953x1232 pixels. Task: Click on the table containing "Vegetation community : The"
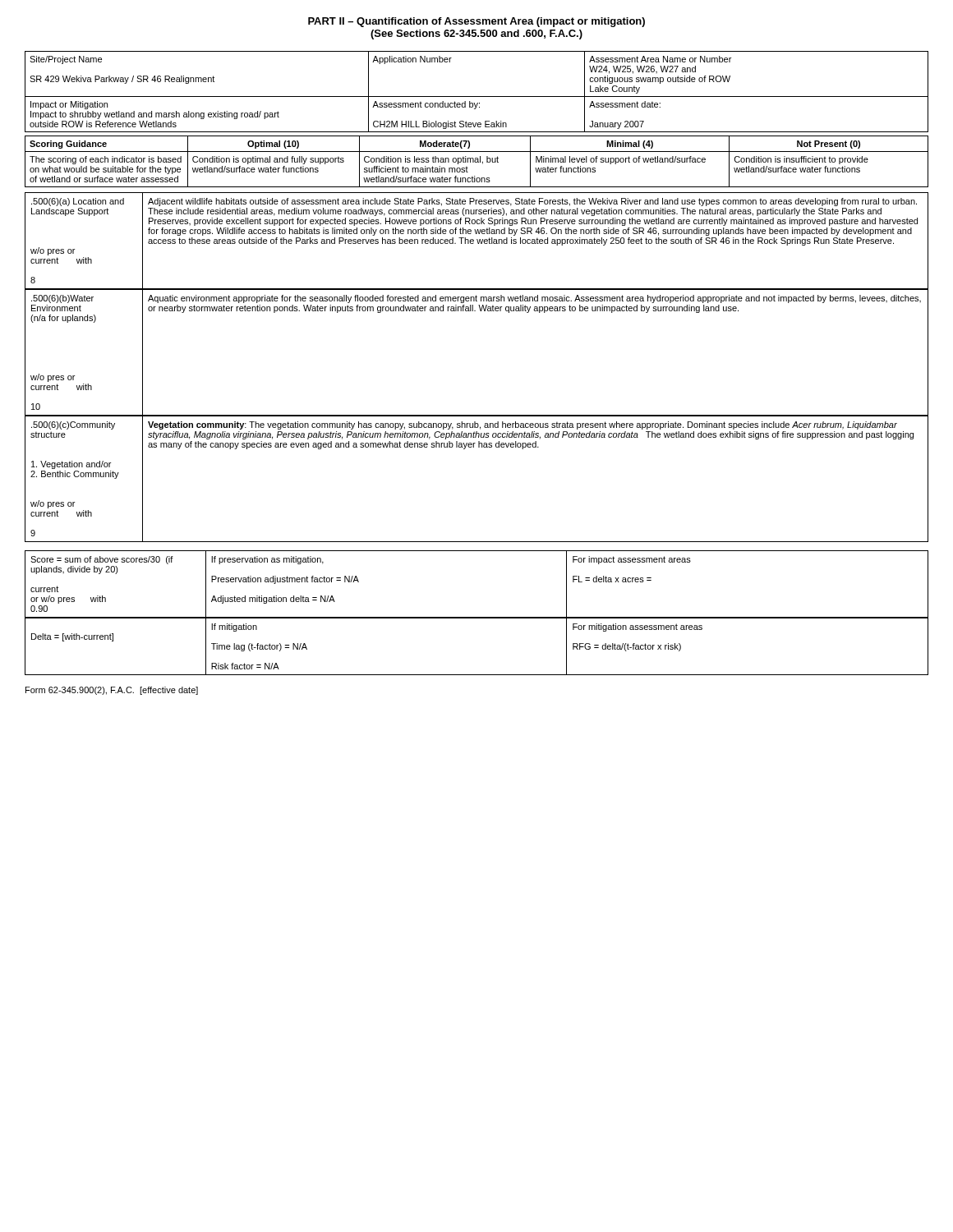476,479
